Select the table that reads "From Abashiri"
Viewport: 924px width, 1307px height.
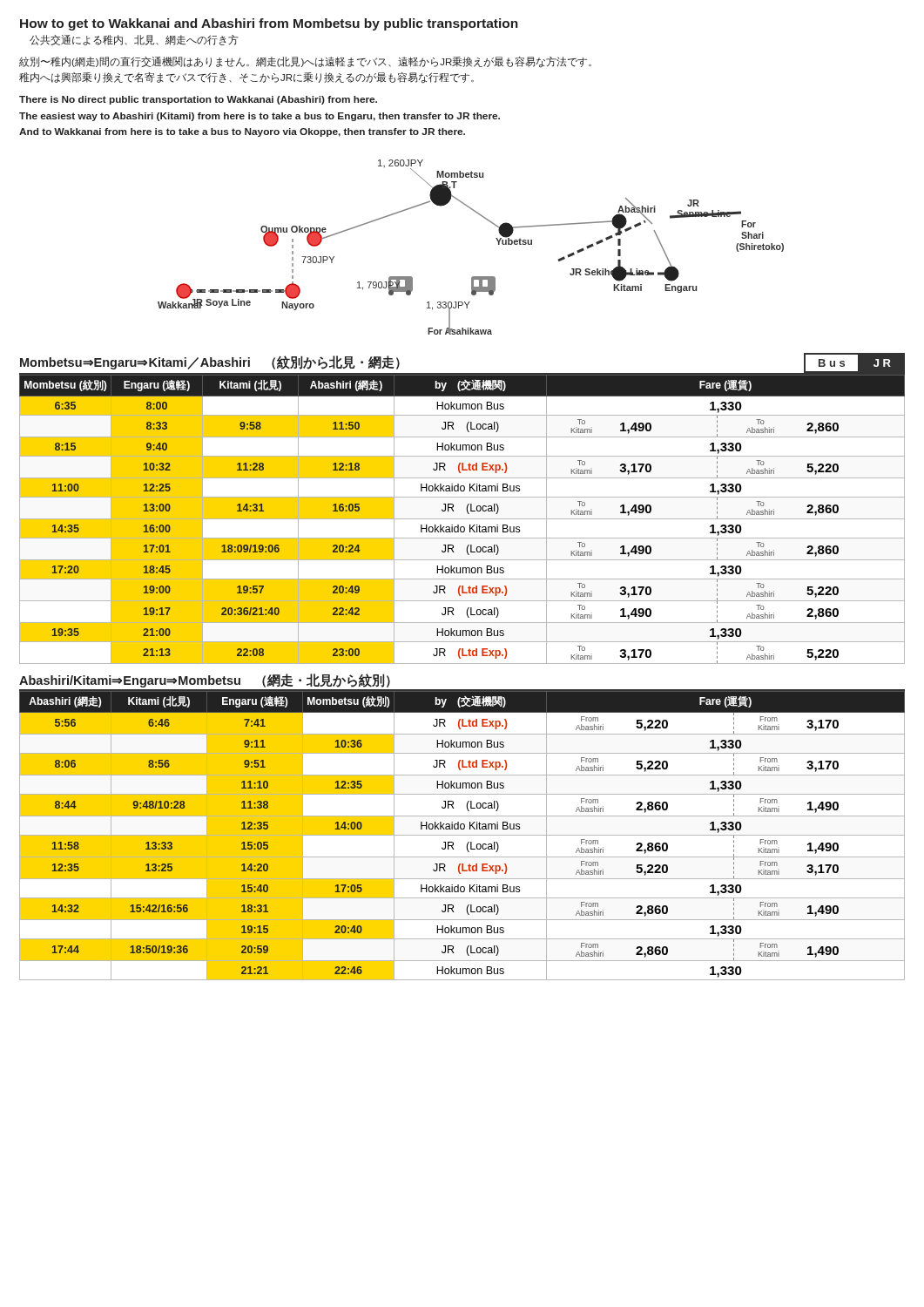(x=462, y=836)
